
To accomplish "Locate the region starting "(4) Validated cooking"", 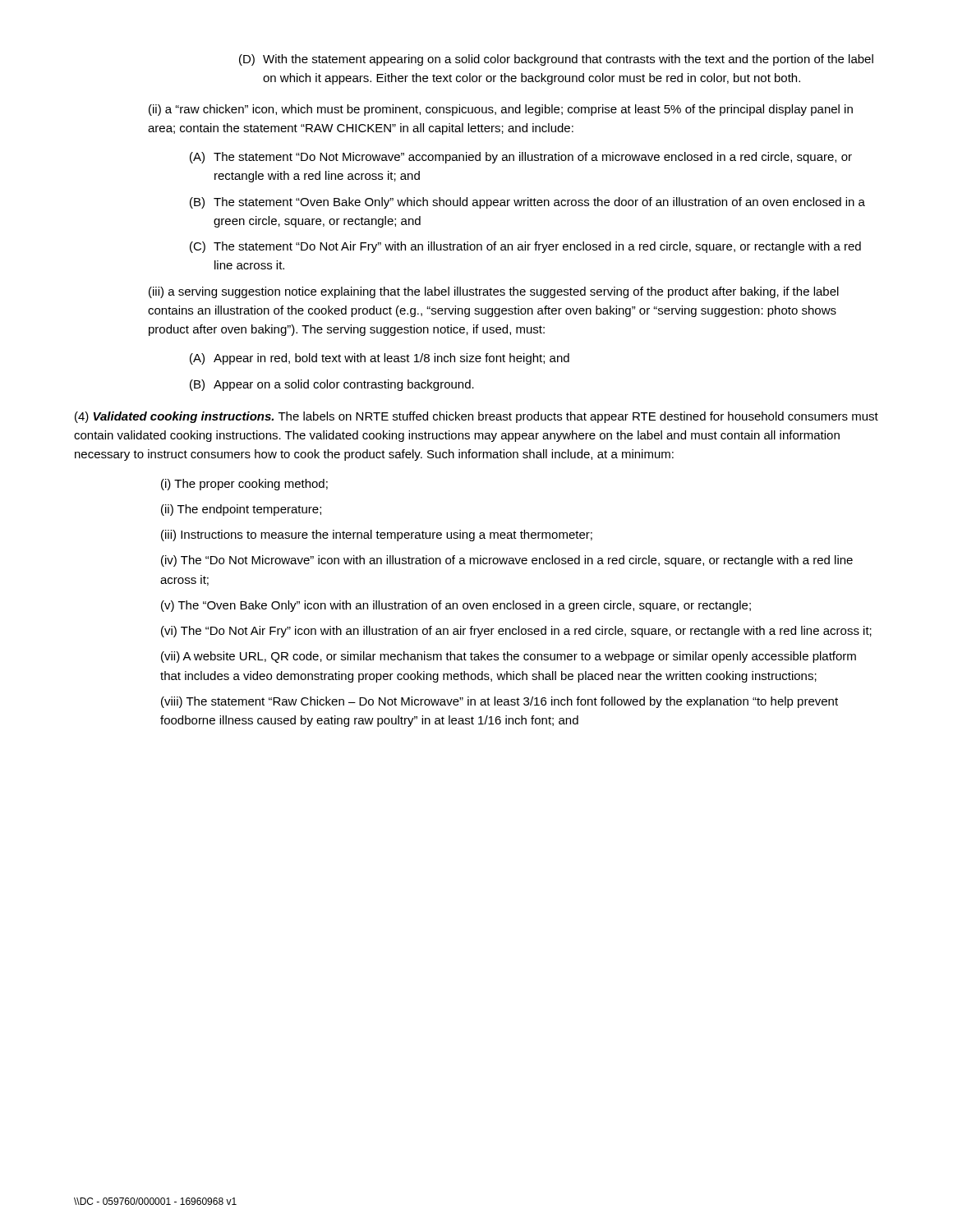I will pyautogui.click(x=476, y=435).
